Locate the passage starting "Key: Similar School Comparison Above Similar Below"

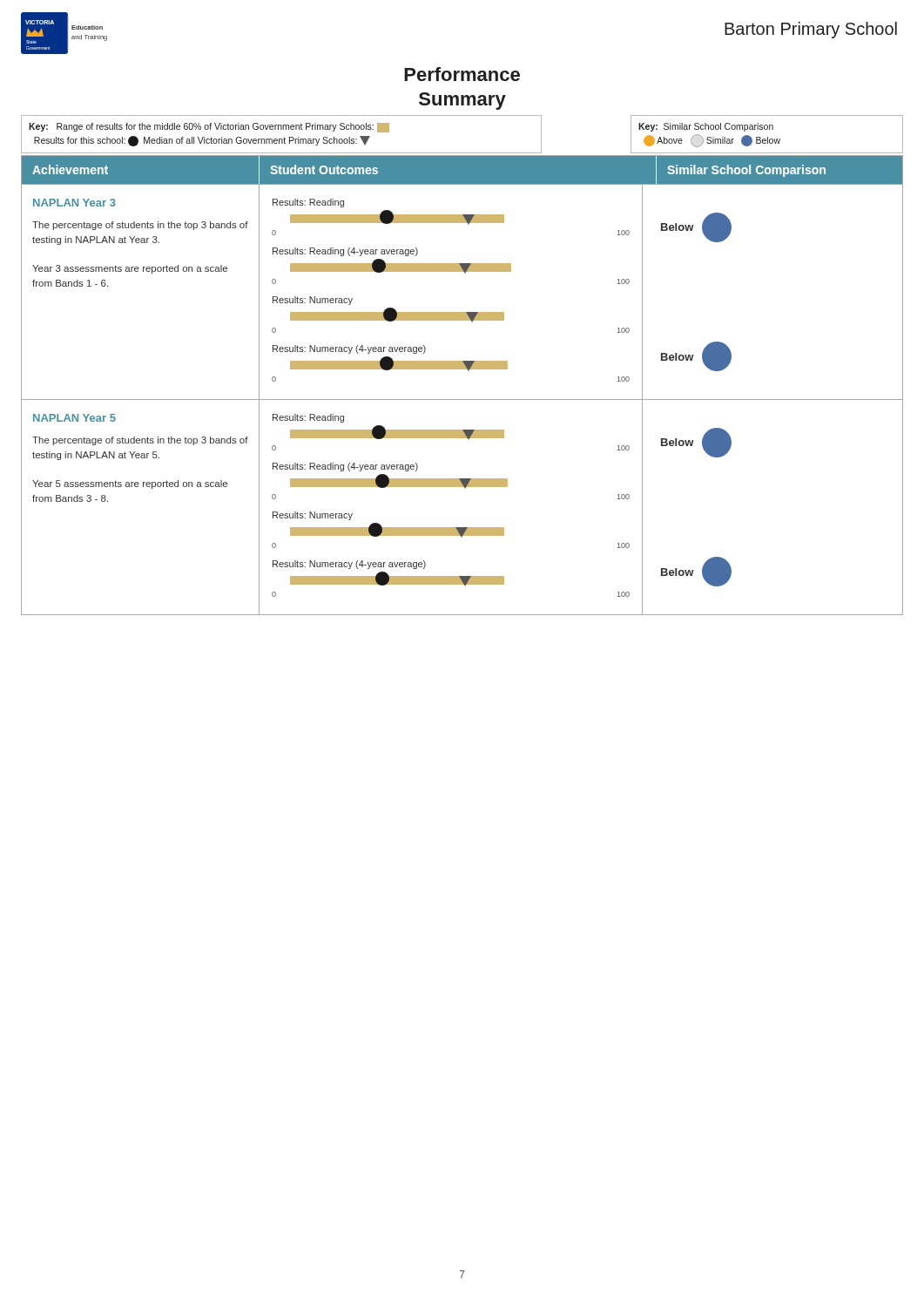click(x=709, y=134)
